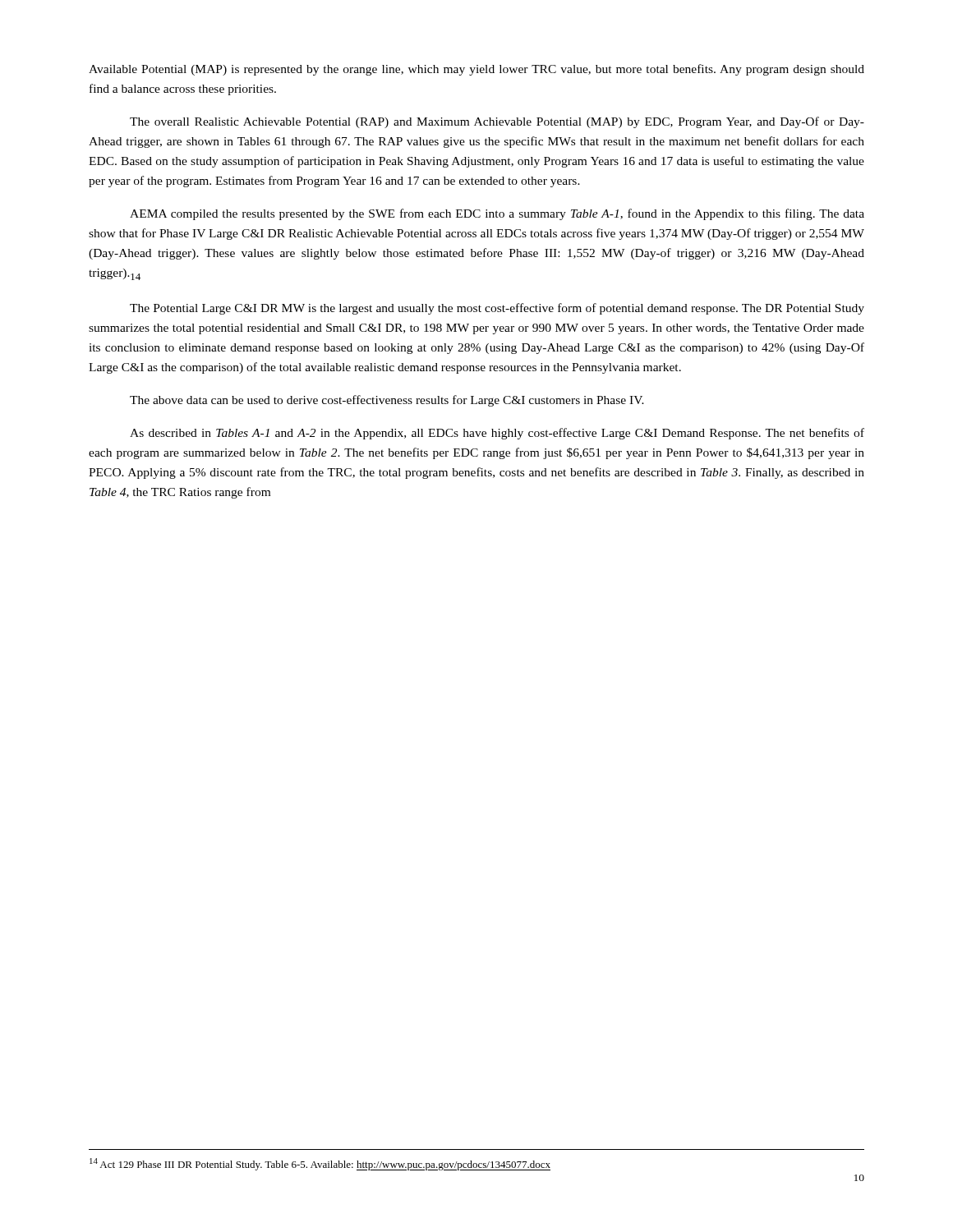The height and width of the screenshot is (1232, 953).
Task: Find the footnote that reads "14 Act 129"
Action: click(320, 1164)
